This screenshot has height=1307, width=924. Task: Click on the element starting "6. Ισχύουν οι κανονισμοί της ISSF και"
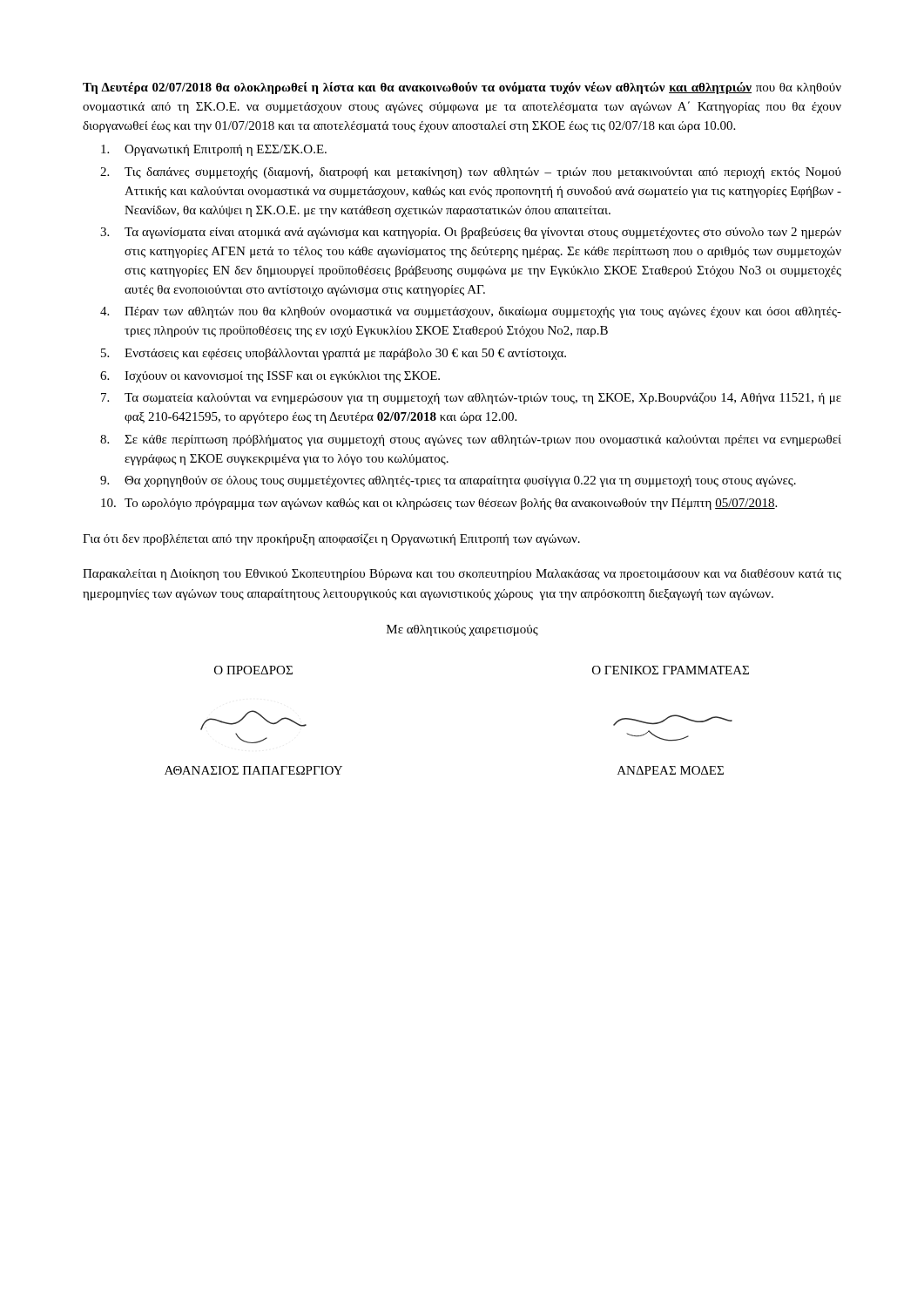pos(270,377)
